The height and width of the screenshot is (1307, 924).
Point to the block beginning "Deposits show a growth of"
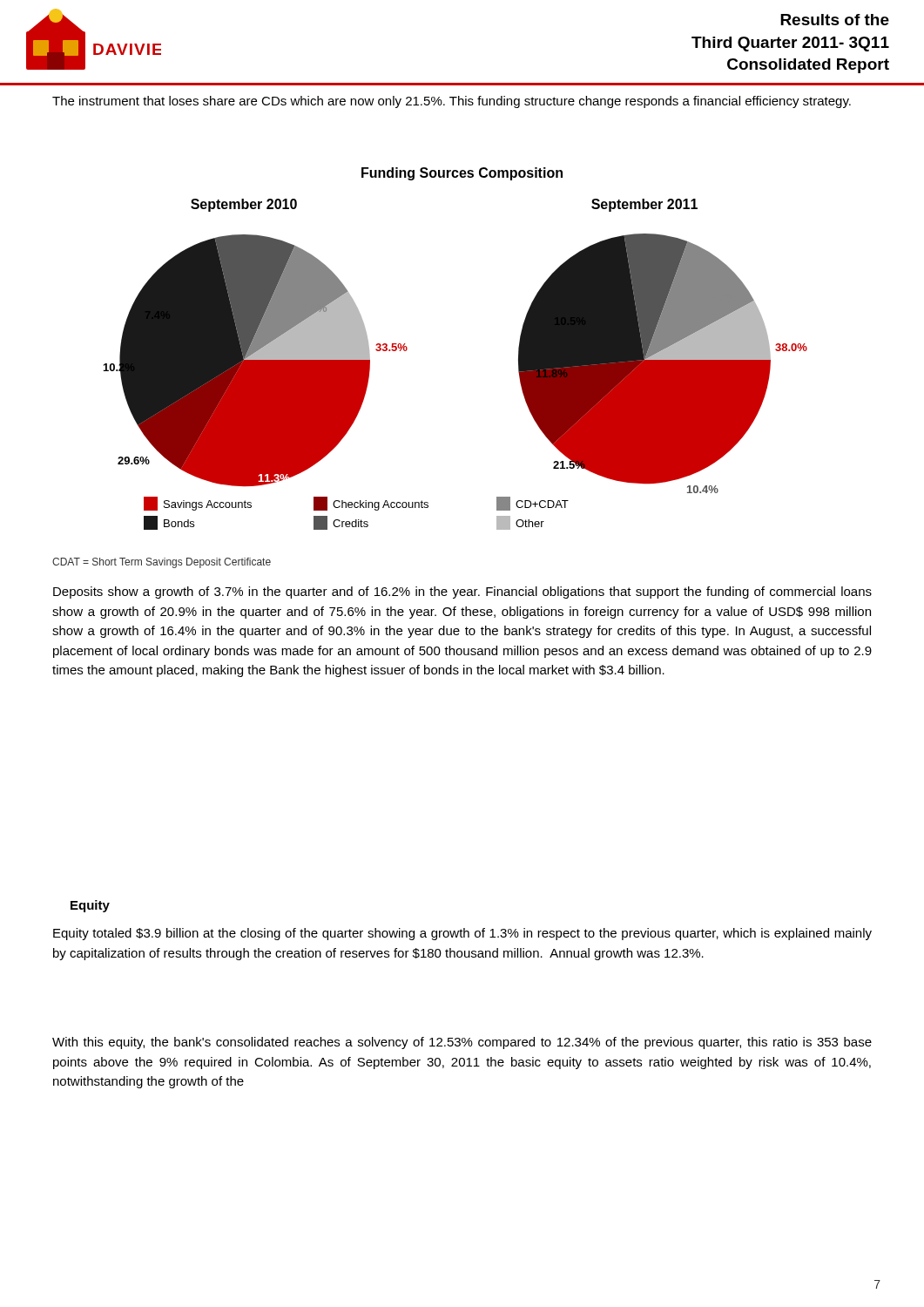pyautogui.click(x=462, y=630)
